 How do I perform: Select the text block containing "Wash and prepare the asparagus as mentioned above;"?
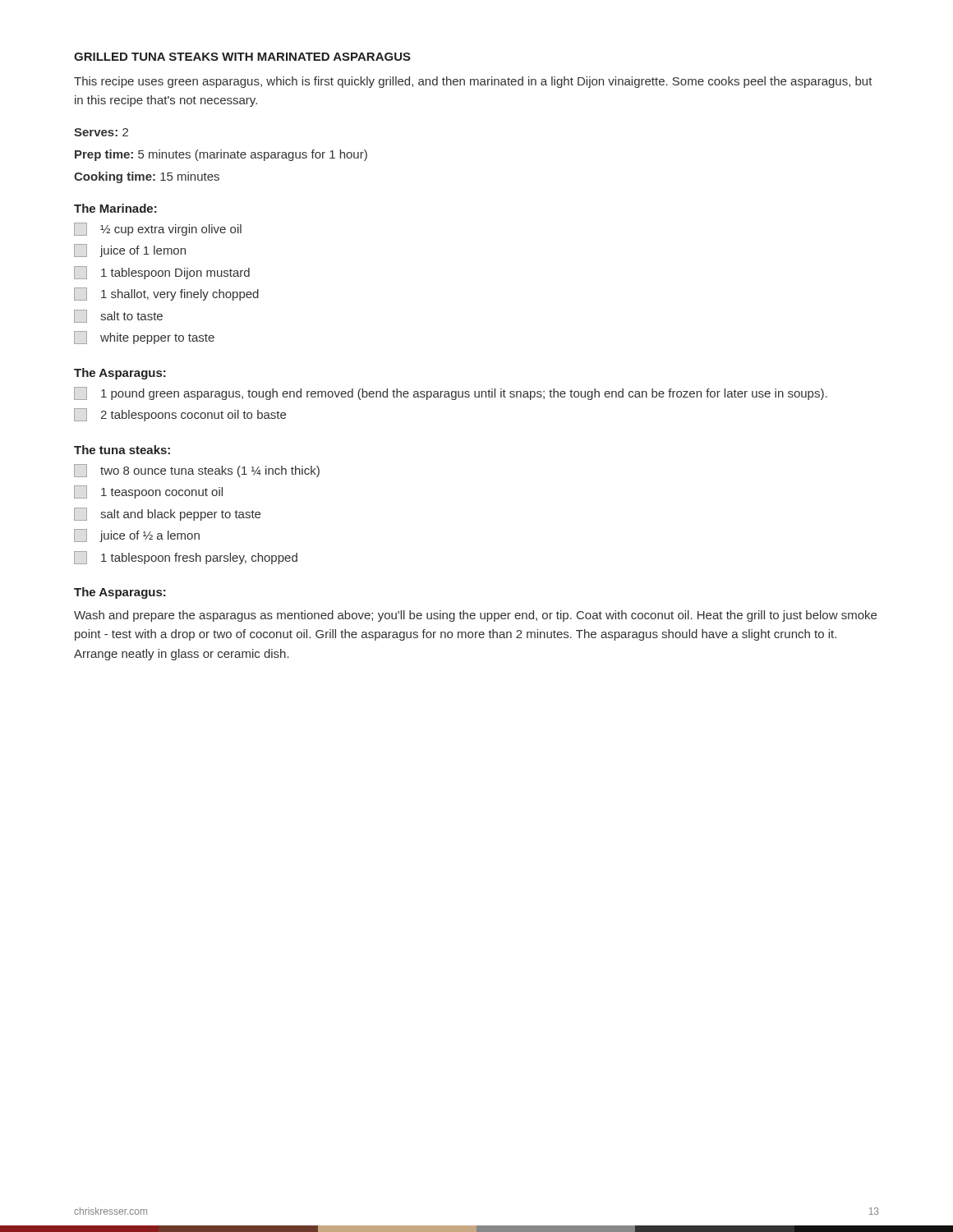[476, 634]
